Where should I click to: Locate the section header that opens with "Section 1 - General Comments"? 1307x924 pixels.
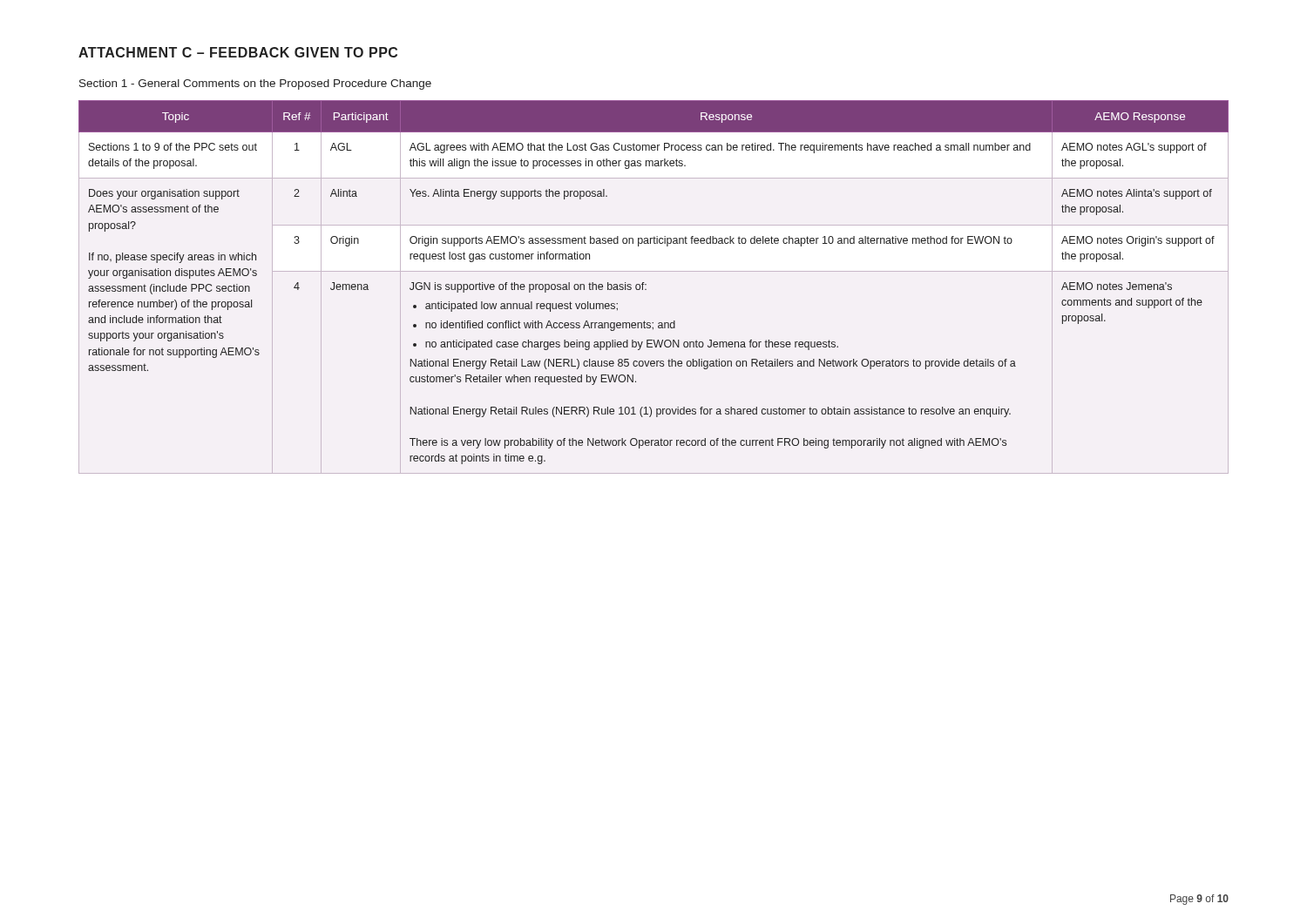pos(255,83)
